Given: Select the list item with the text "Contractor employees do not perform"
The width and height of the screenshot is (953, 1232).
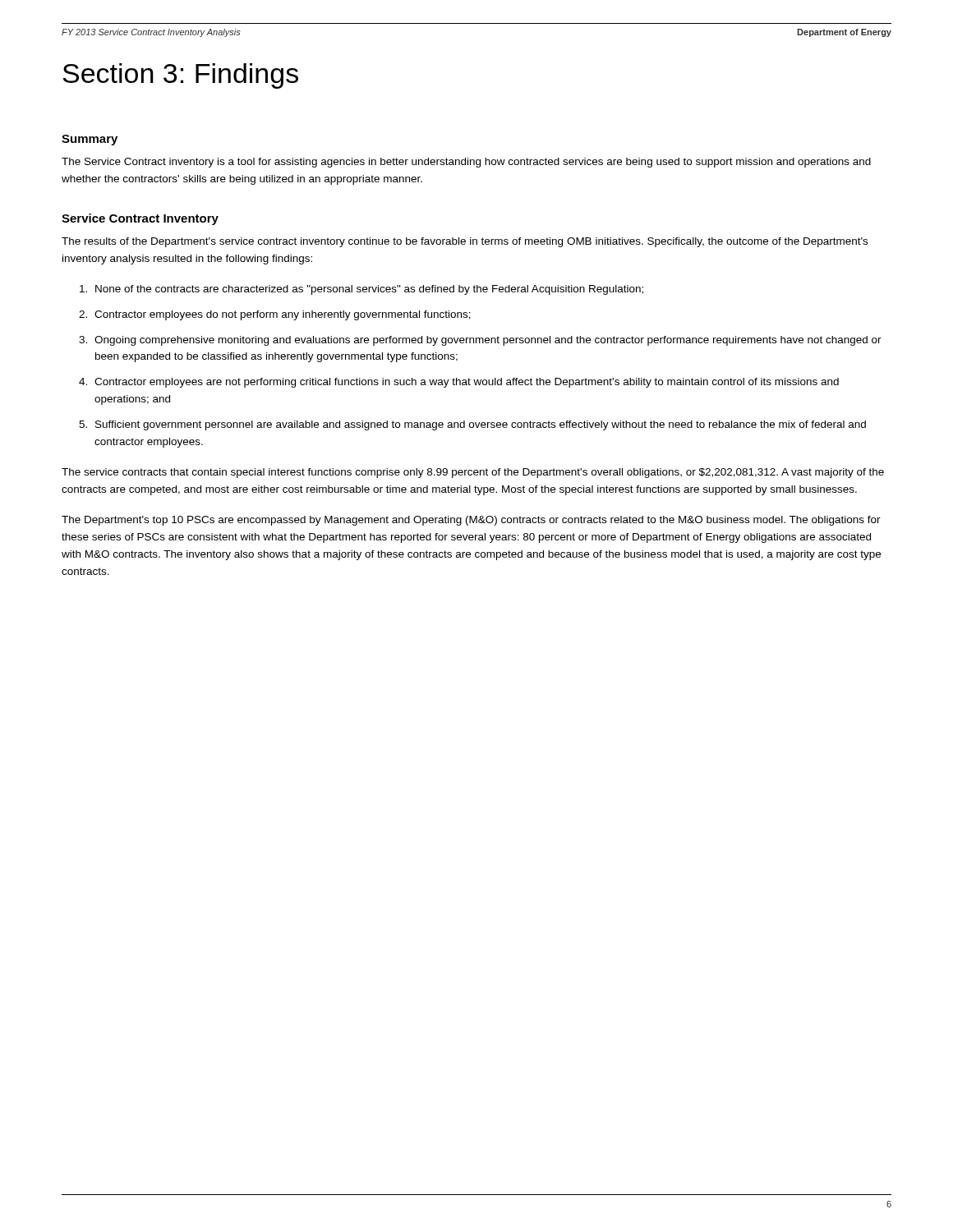Looking at the screenshot, I should (283, 314).
